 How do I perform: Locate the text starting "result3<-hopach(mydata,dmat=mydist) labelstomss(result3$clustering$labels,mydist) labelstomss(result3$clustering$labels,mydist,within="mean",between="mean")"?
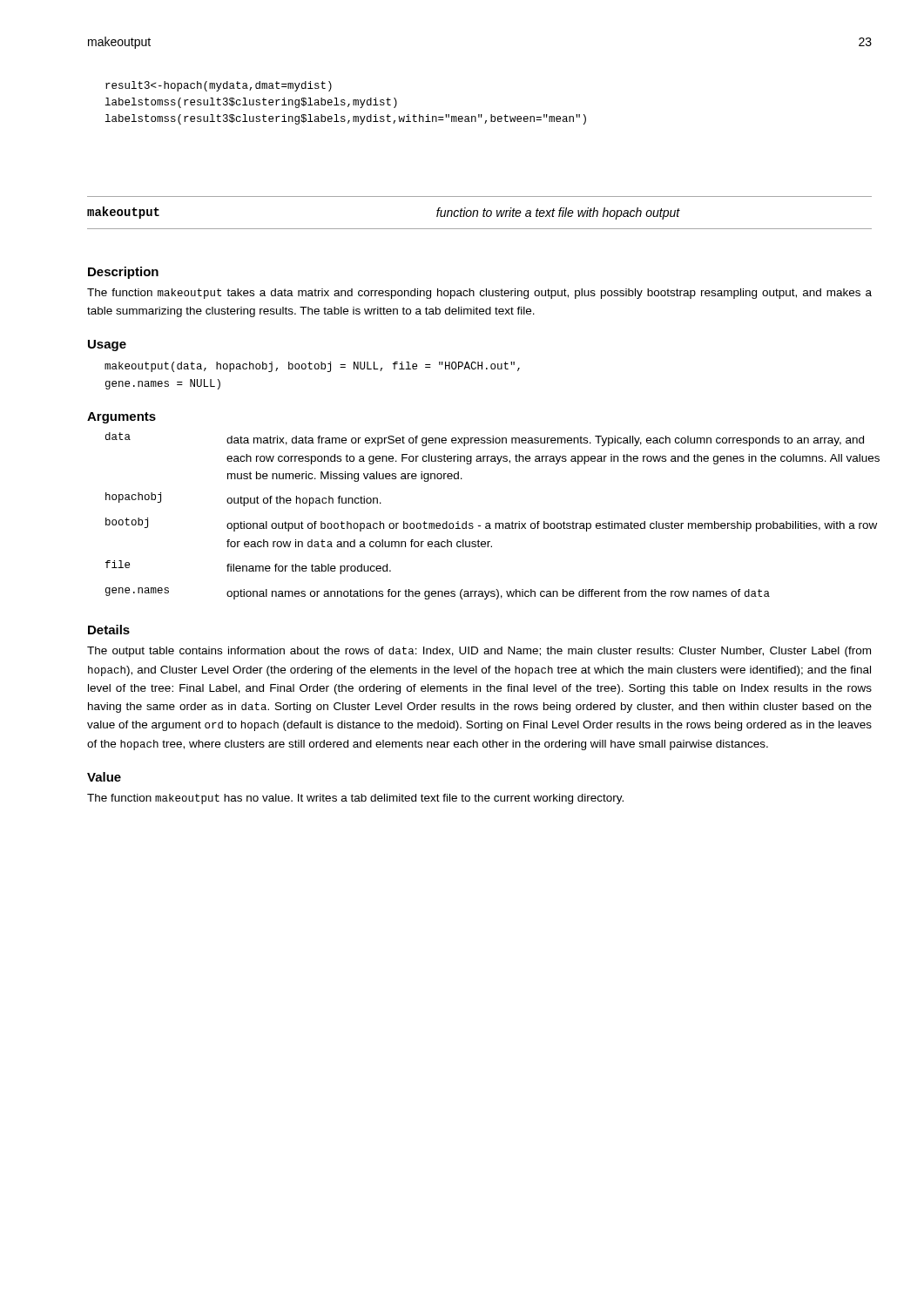[x=488, y=103]
